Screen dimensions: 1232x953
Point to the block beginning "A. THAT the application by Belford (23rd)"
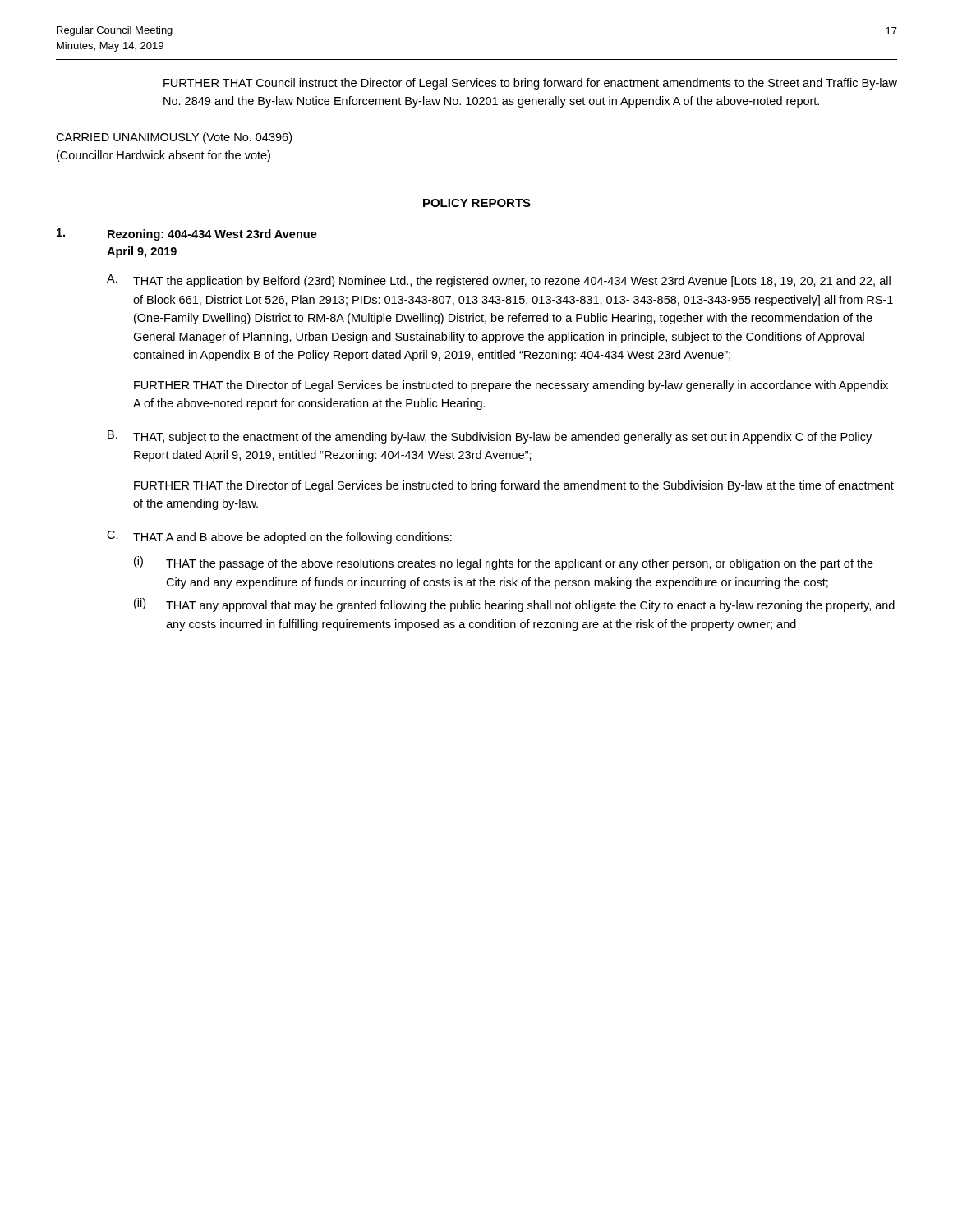tap(502, 318)
